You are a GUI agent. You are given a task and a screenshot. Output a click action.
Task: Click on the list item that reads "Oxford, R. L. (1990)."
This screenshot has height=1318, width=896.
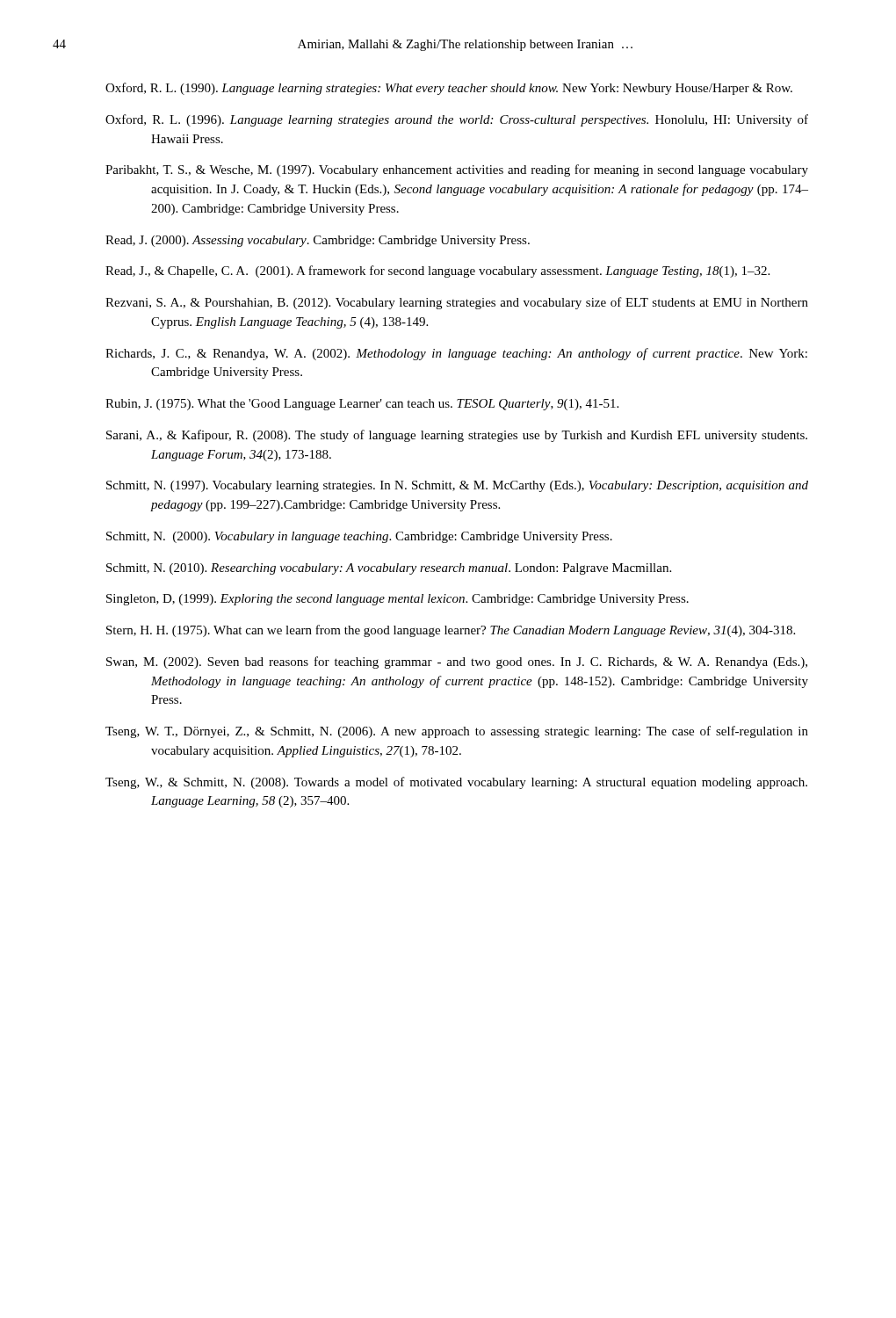click(449, 88)
